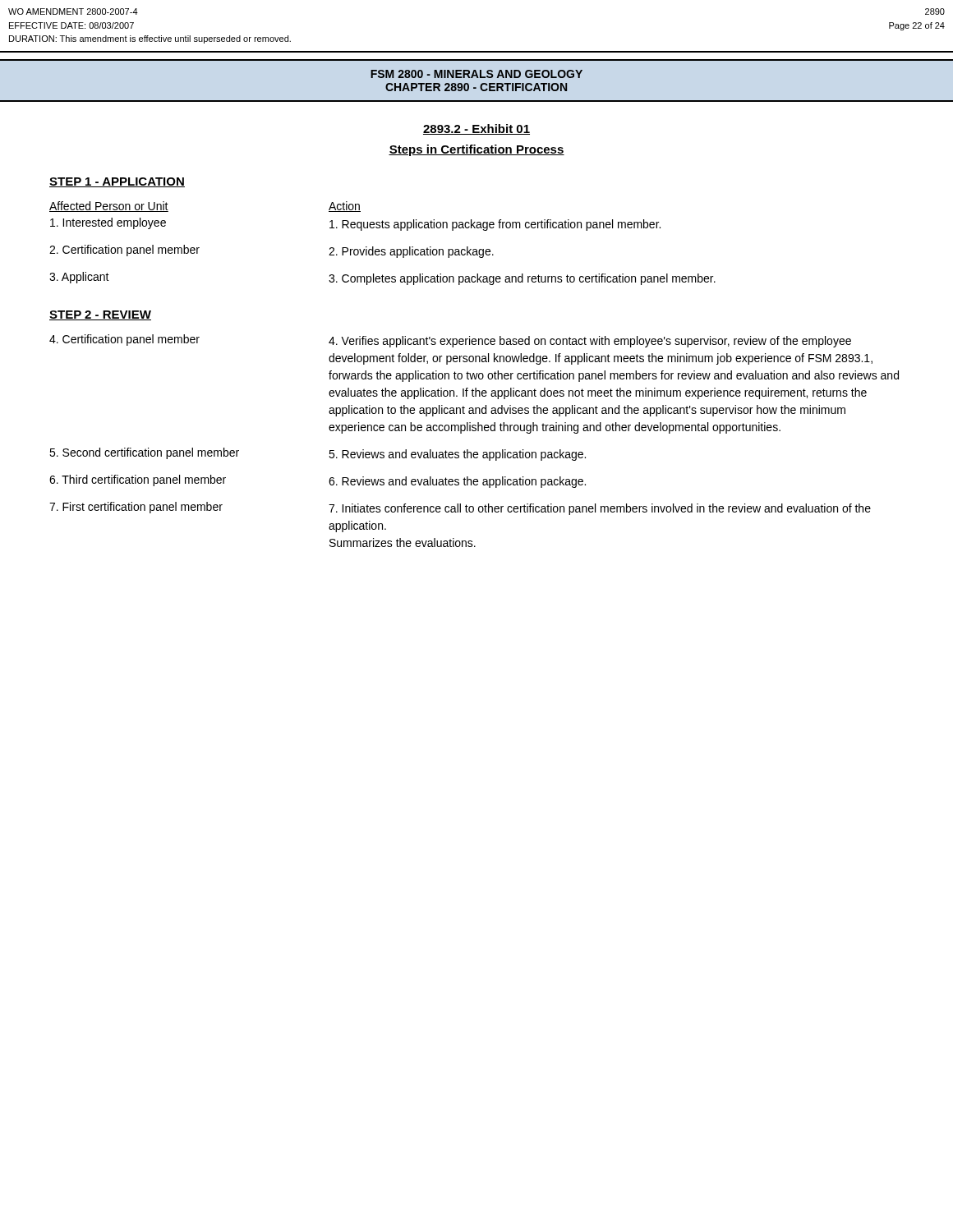Find the list item that says "Interested employee 1. Requests application"
This screenshot has width=953, height=1232.
tap(476, 225)
